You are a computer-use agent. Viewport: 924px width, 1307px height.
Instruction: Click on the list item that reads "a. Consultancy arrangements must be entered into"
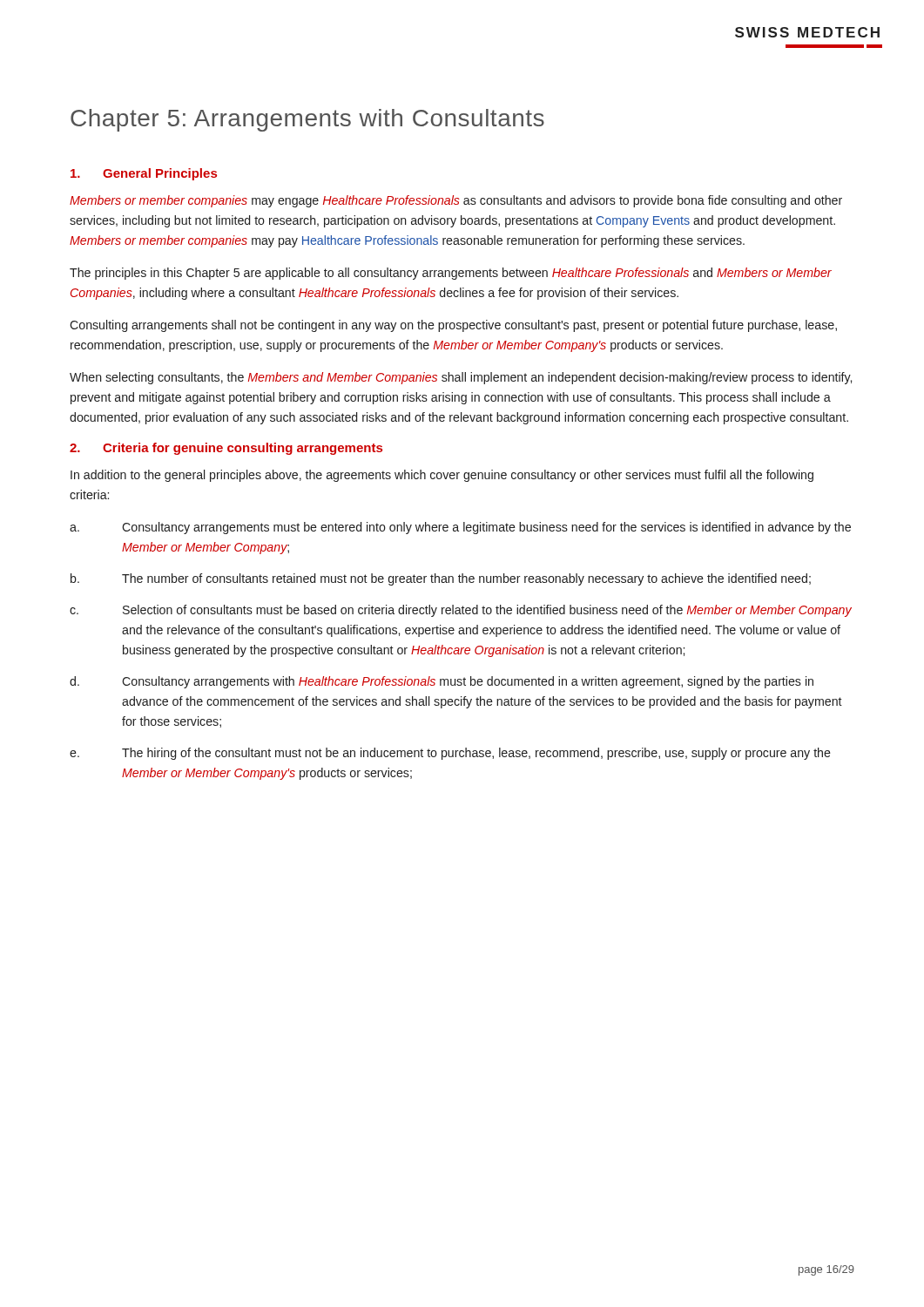pyautogui.click(x=462, y=538)
